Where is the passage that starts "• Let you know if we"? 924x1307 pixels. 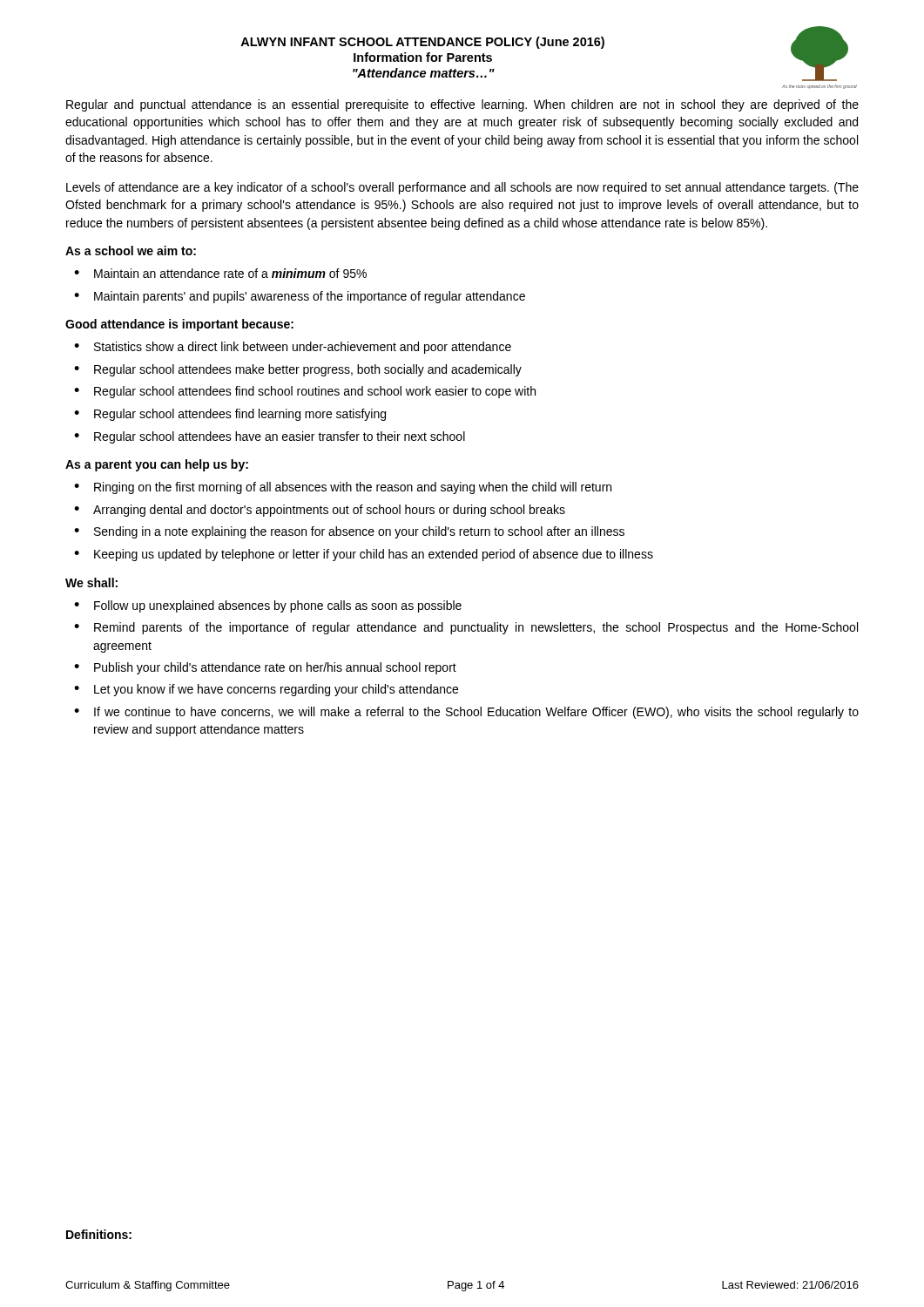[466, 690]
